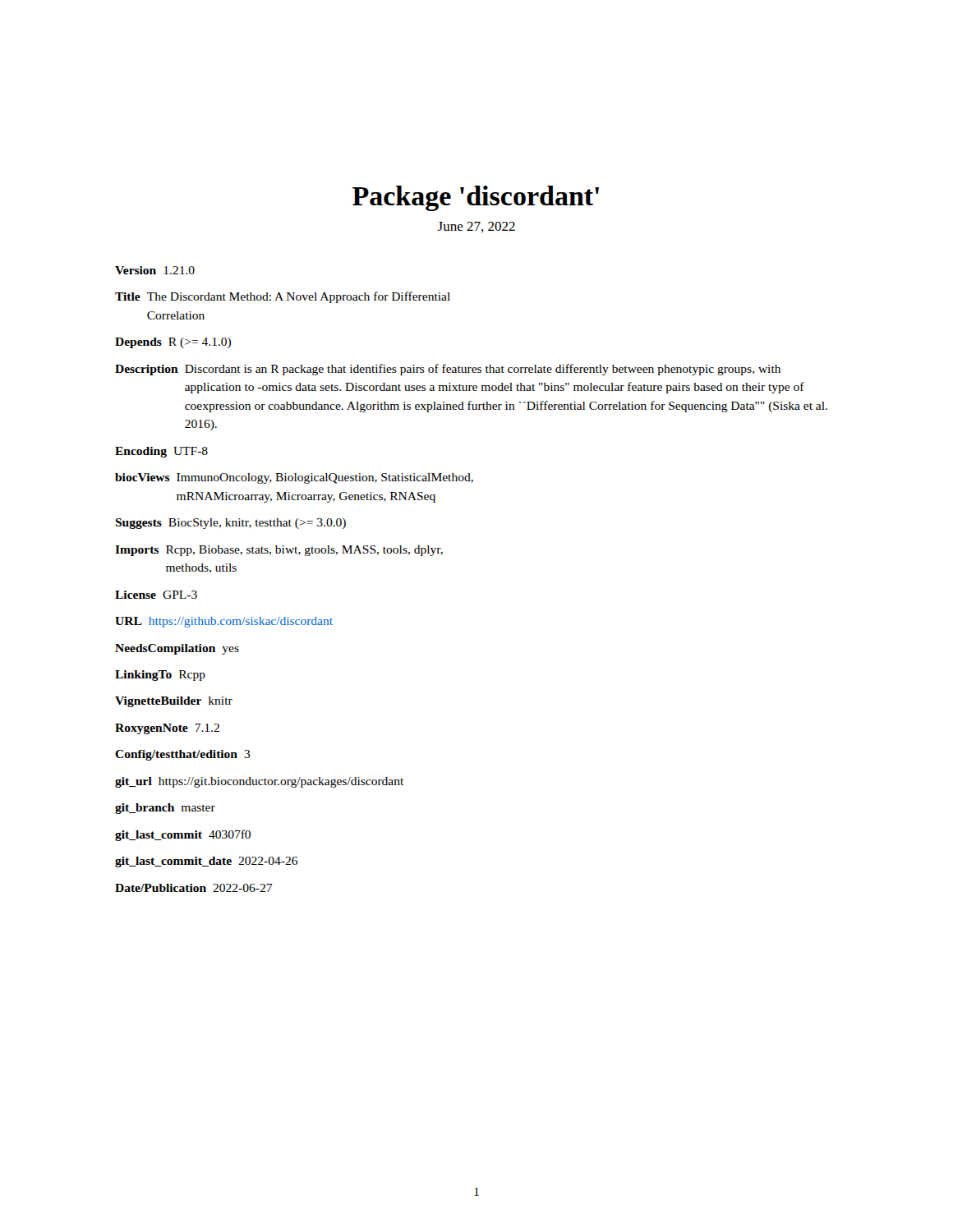Select the text starting "LinkingTo Rcpp"
Screen dimensions: 1232x953
pyautogui.click(x=160, y=676)
